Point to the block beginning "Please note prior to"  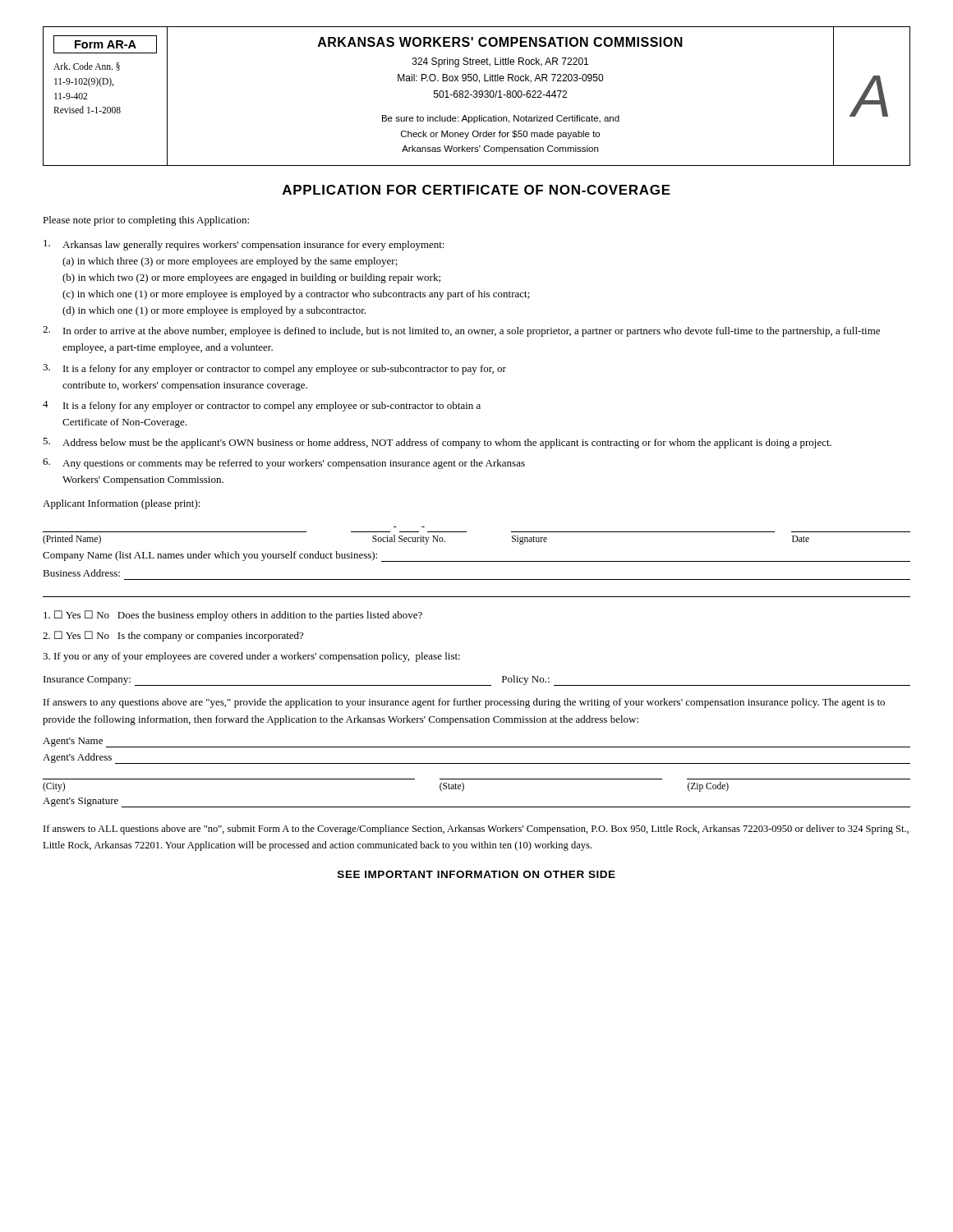tap(146, 219)
